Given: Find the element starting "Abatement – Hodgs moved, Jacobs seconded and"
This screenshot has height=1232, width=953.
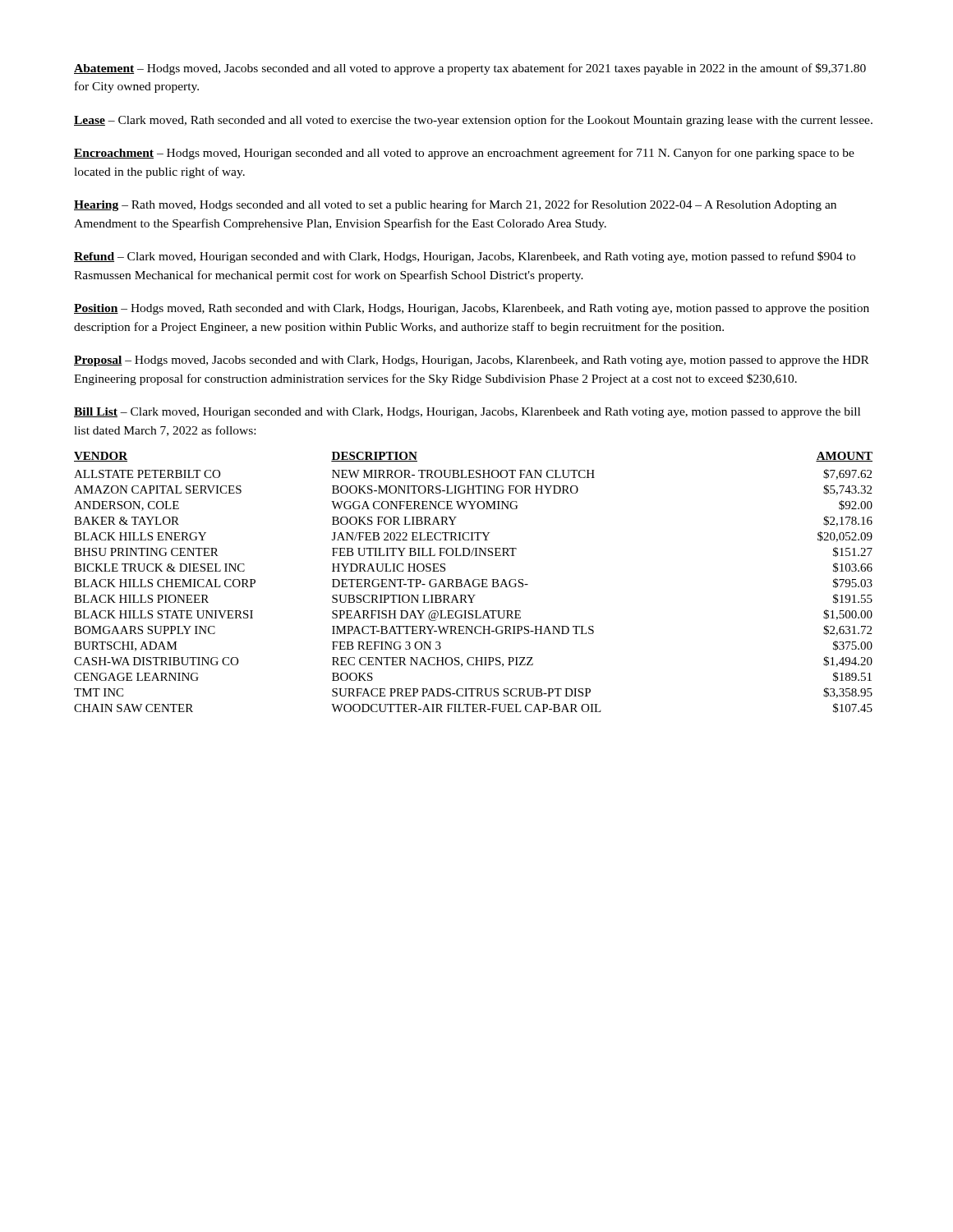Looking at the screenshot, I should 470,77.
